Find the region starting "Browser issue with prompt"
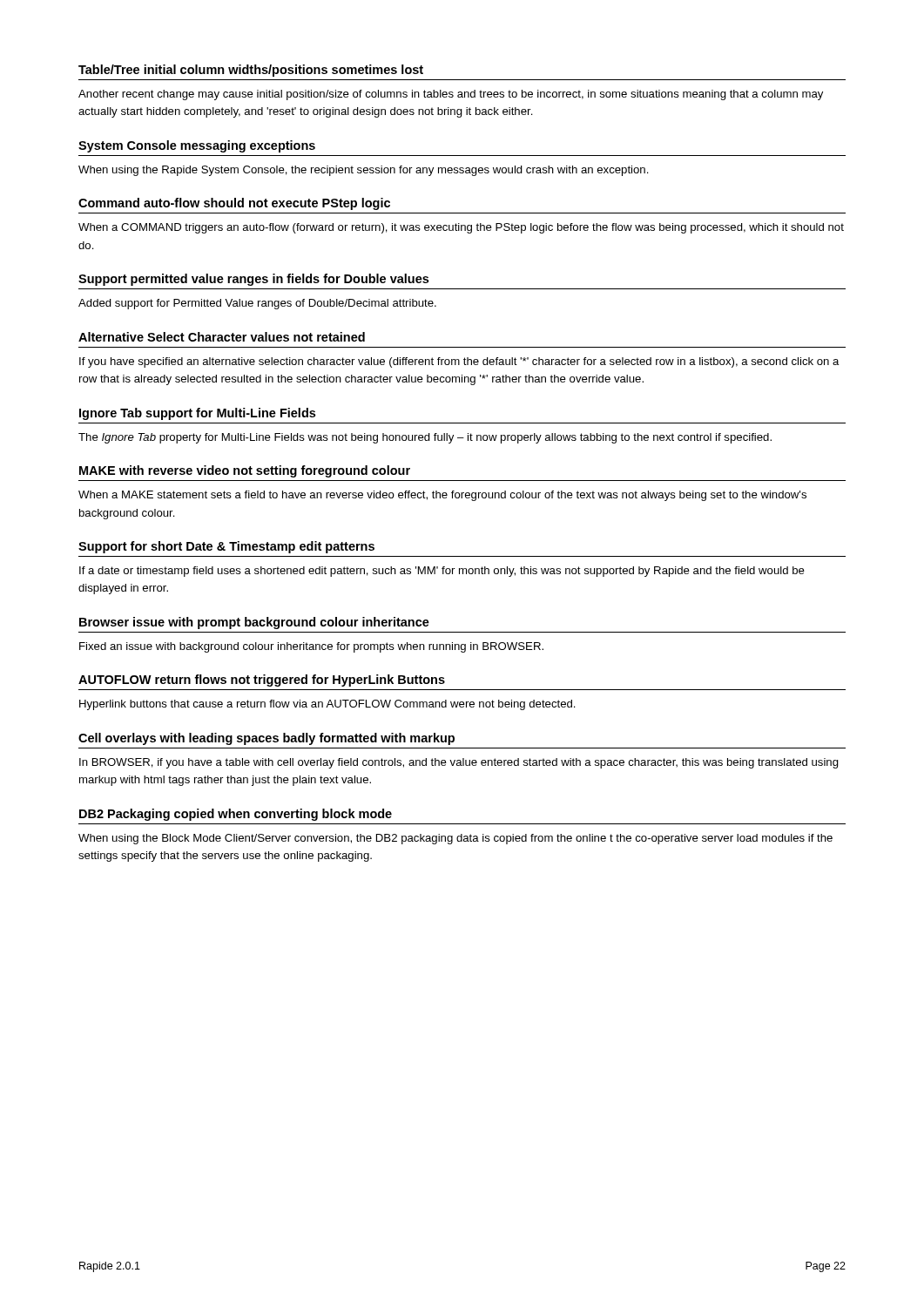Image resolution: width=924 pixels, height=1307 pixels. 254,622
